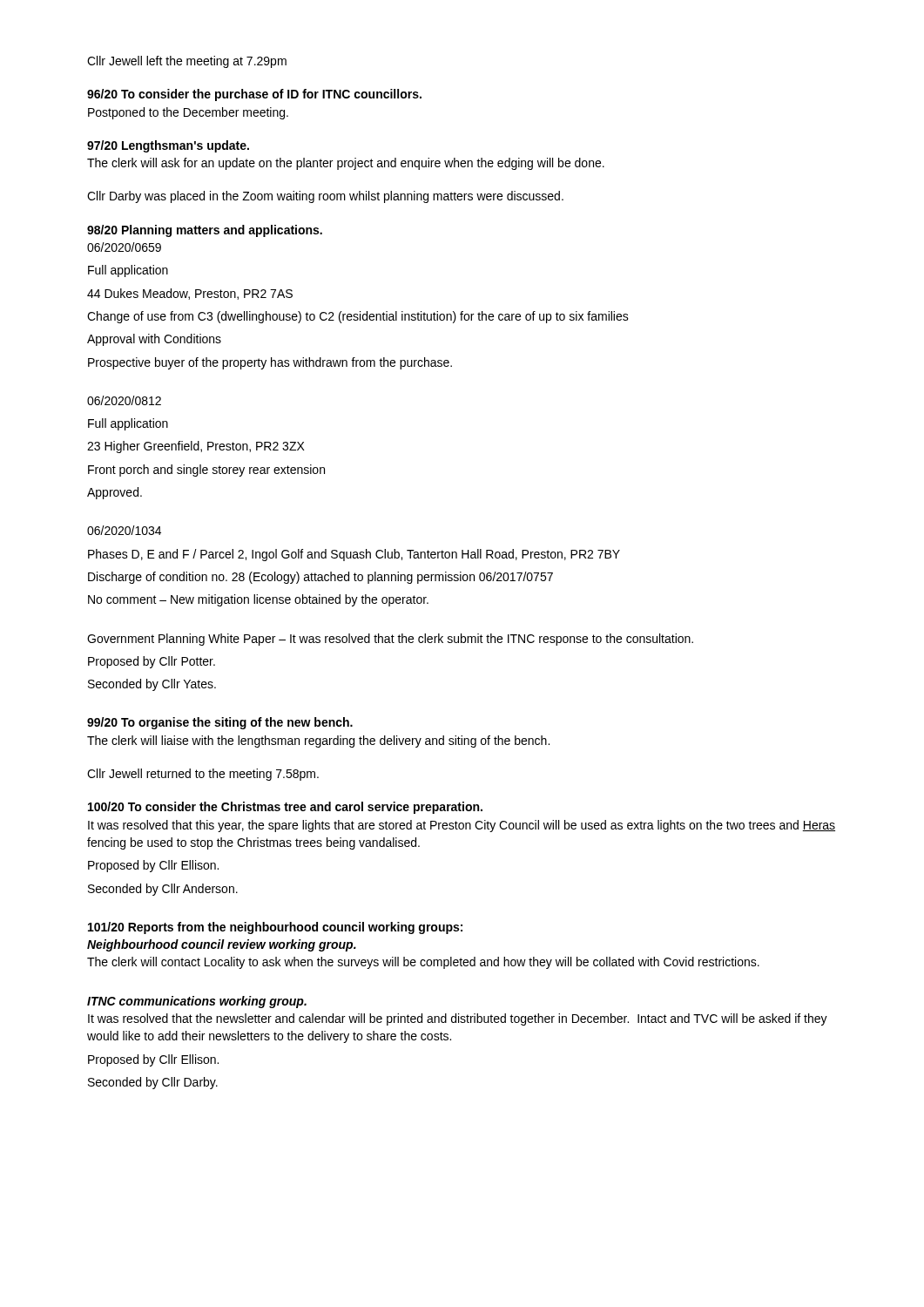This screenshot has height=1307, width=924.
Task: Click the passage that begins "The clerk will ask for"
Action: pos(346,163)
